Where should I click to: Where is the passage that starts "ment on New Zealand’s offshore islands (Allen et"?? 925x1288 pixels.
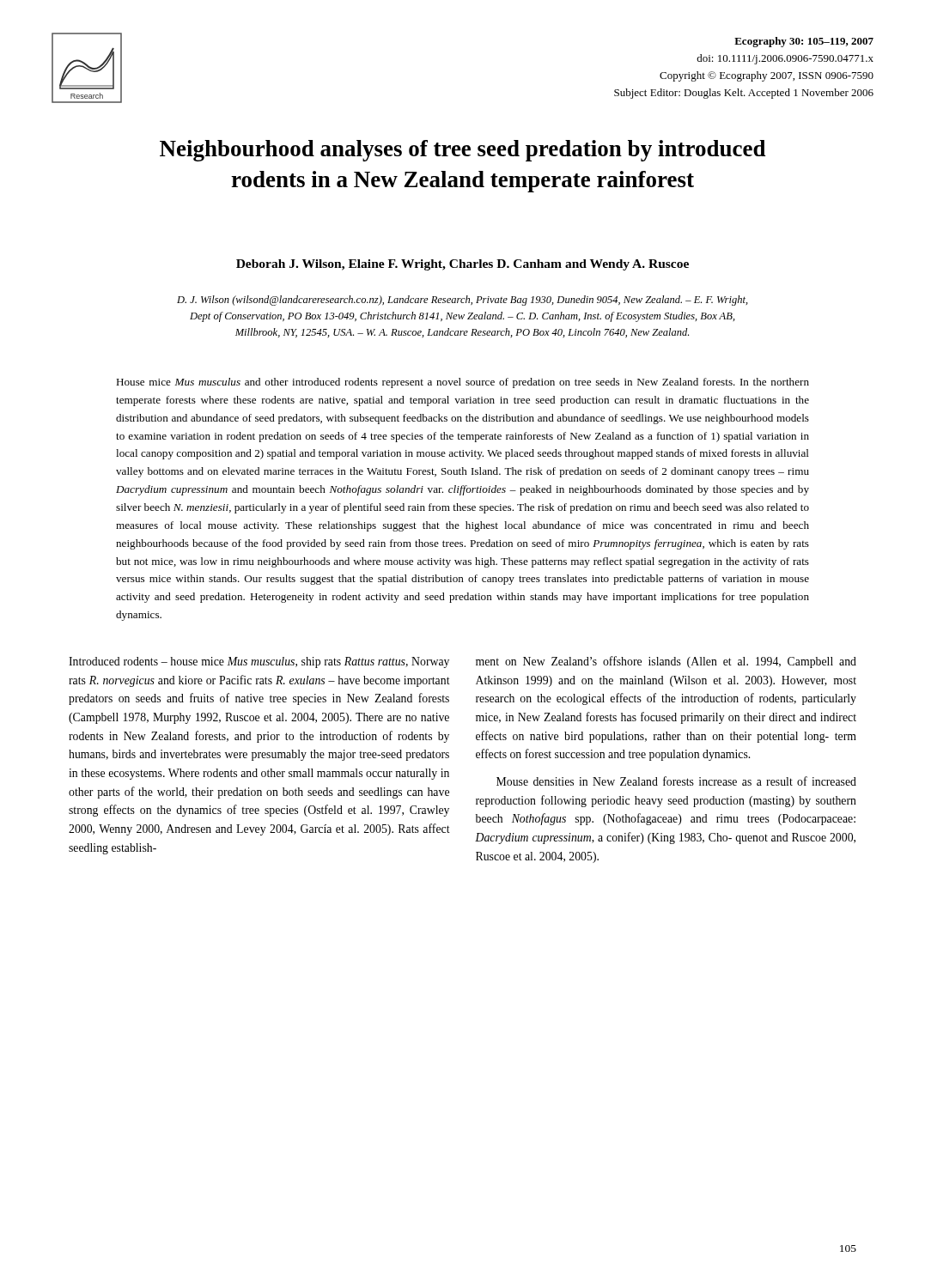666,759
